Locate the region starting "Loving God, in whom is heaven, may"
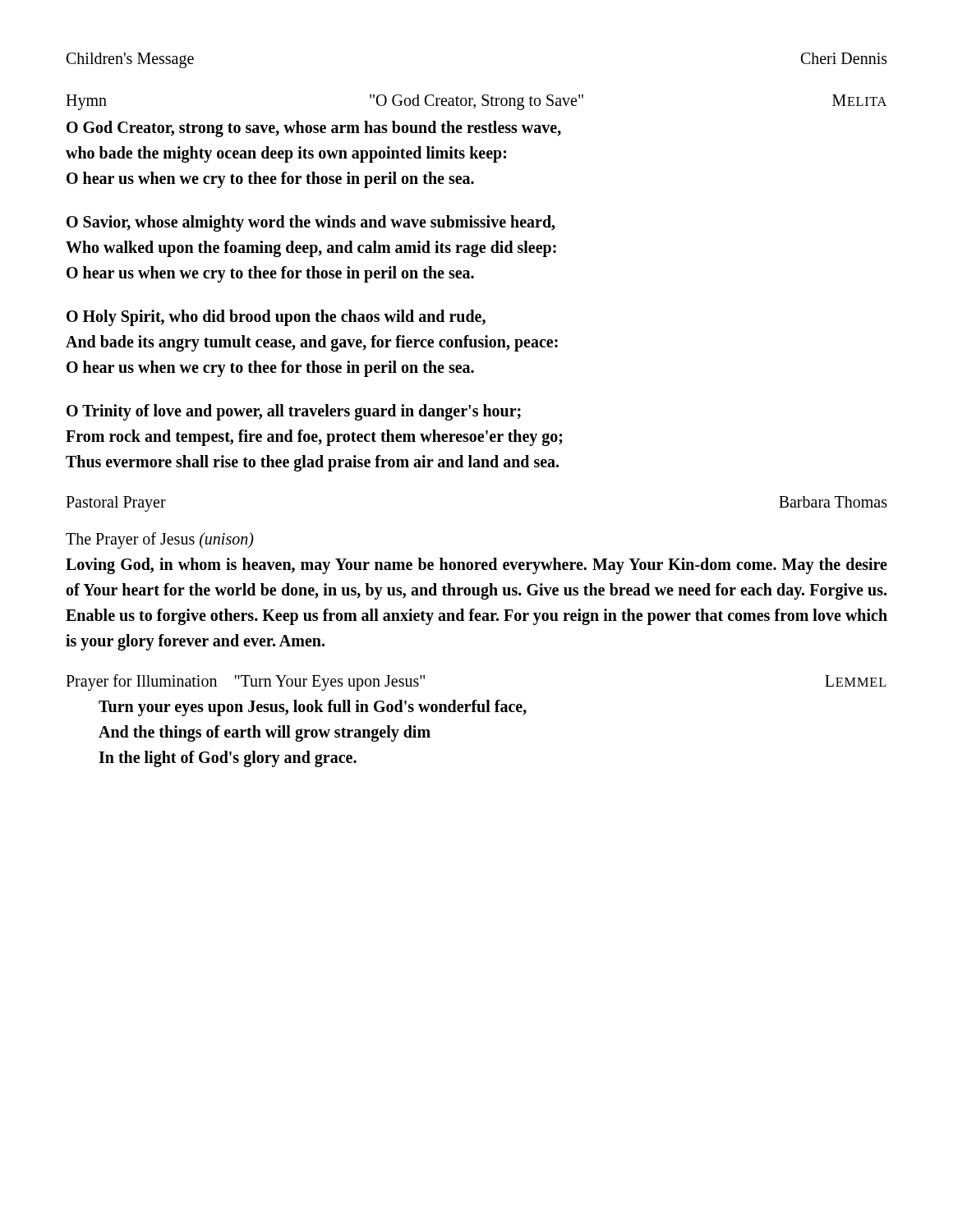The width and height of the screenshot is (953, 1232). coord(476,602)
